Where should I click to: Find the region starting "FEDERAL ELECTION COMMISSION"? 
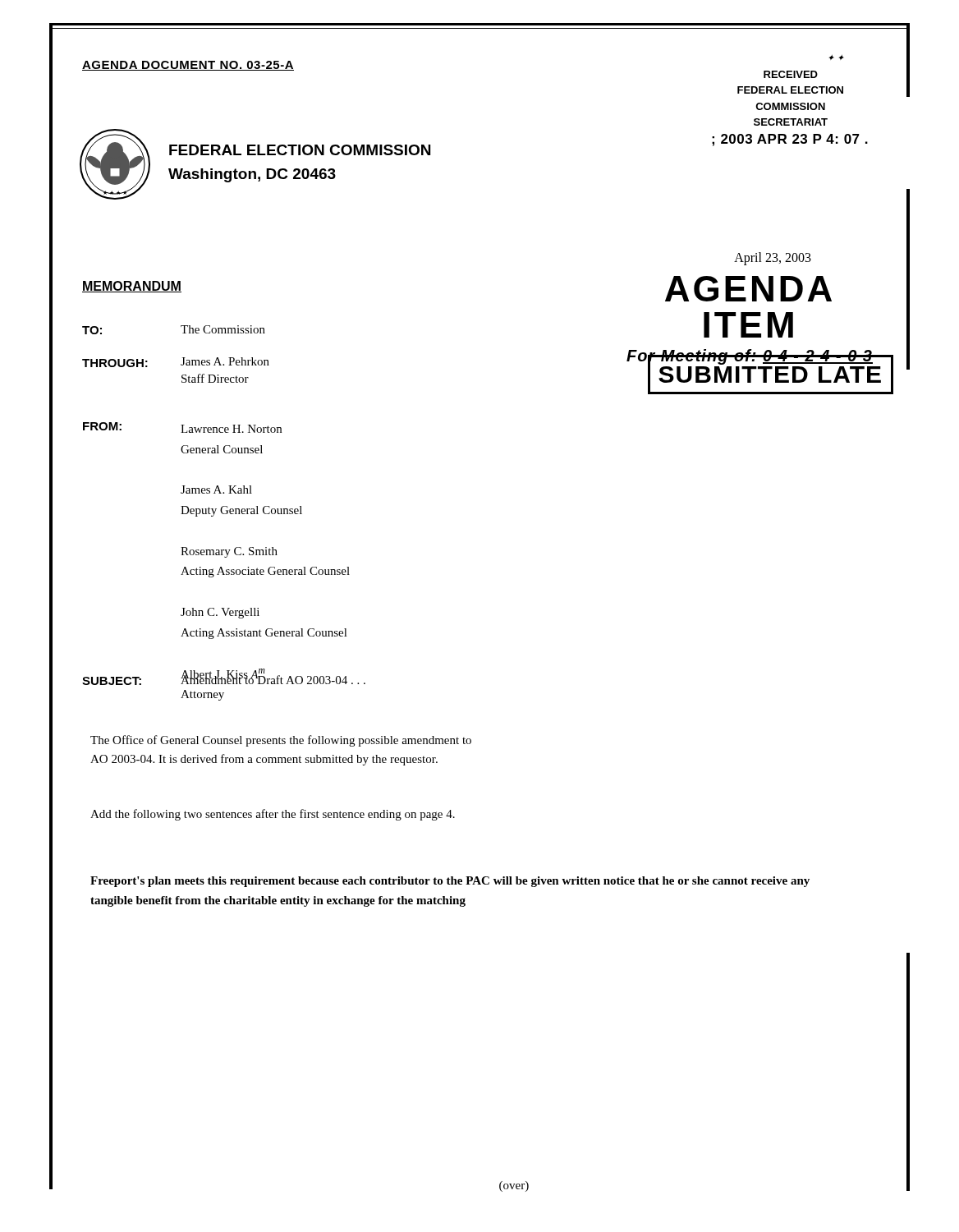click(x=300, y=162)
